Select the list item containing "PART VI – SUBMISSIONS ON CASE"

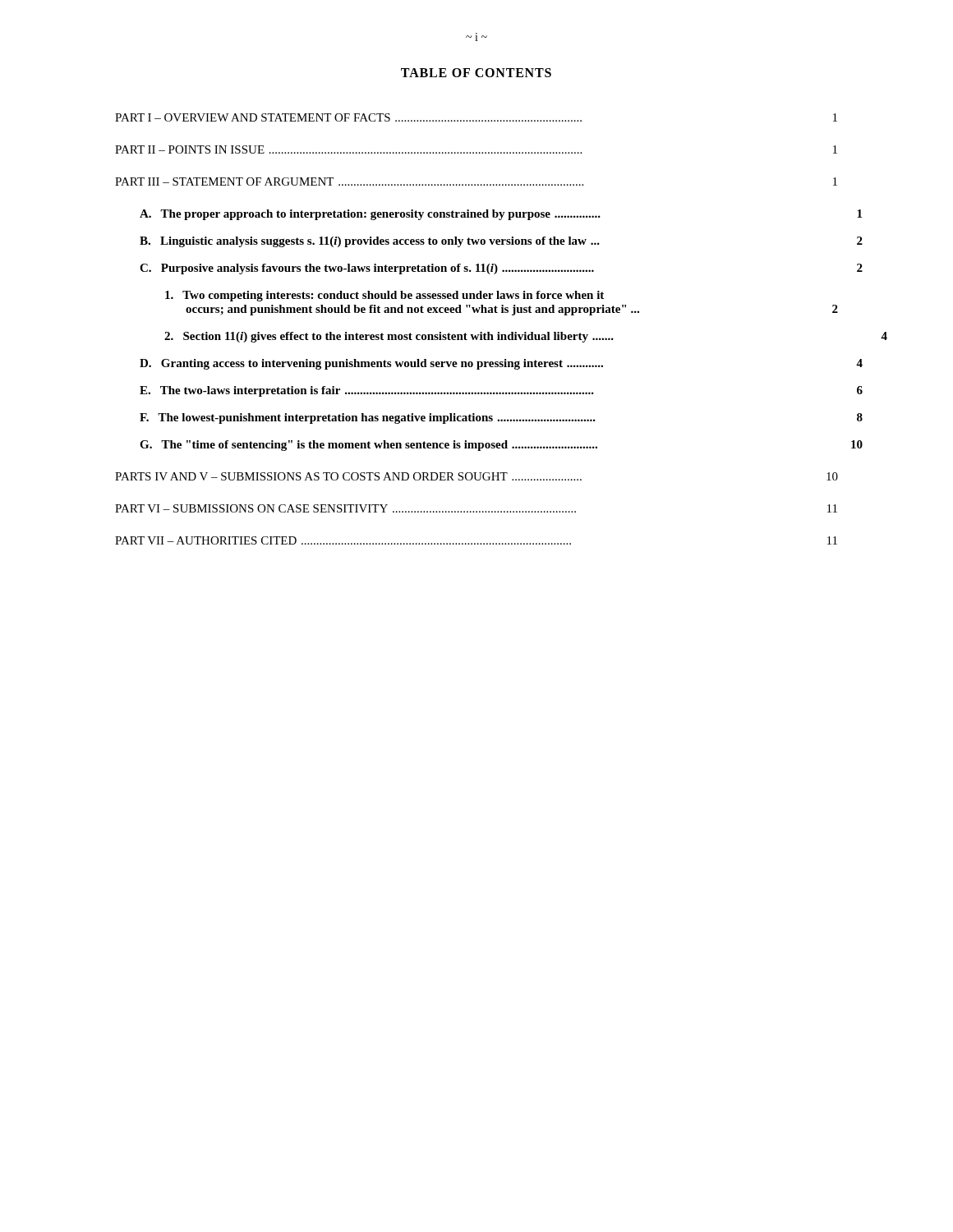click(x=476, y=509)
